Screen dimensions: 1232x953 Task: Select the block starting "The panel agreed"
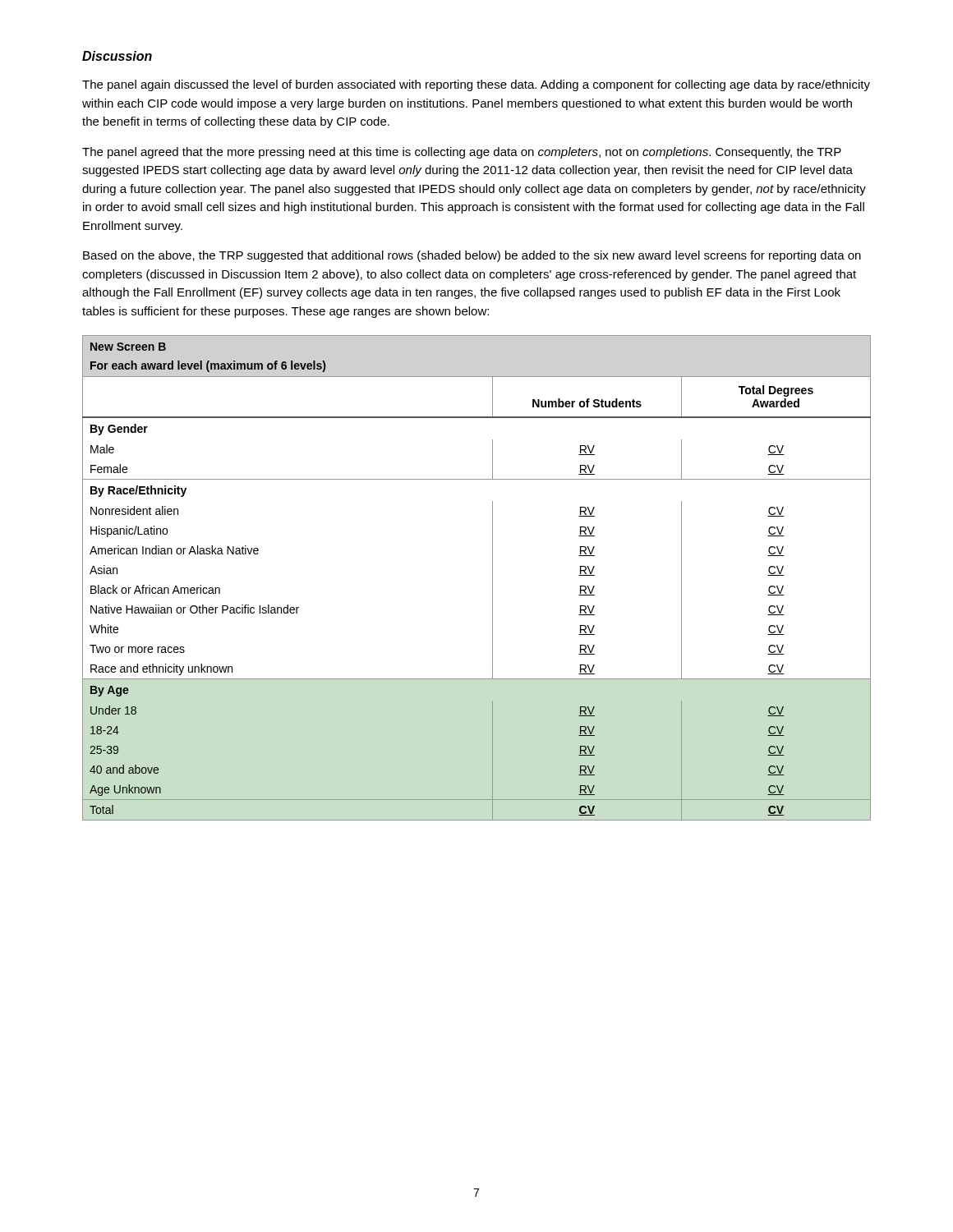(x=474, y=188)
